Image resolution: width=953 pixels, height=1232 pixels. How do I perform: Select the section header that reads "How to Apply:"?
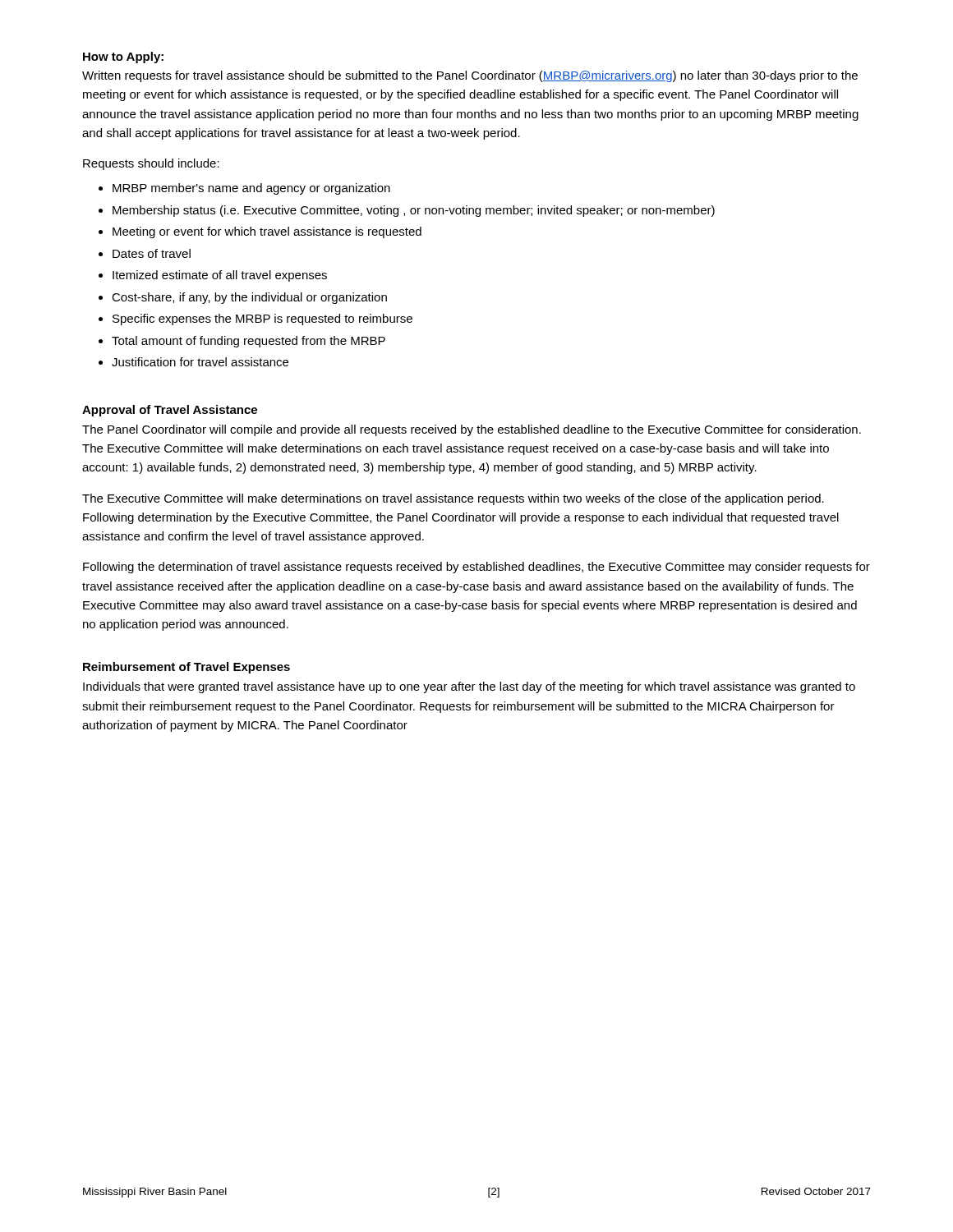tap(123, 56)
